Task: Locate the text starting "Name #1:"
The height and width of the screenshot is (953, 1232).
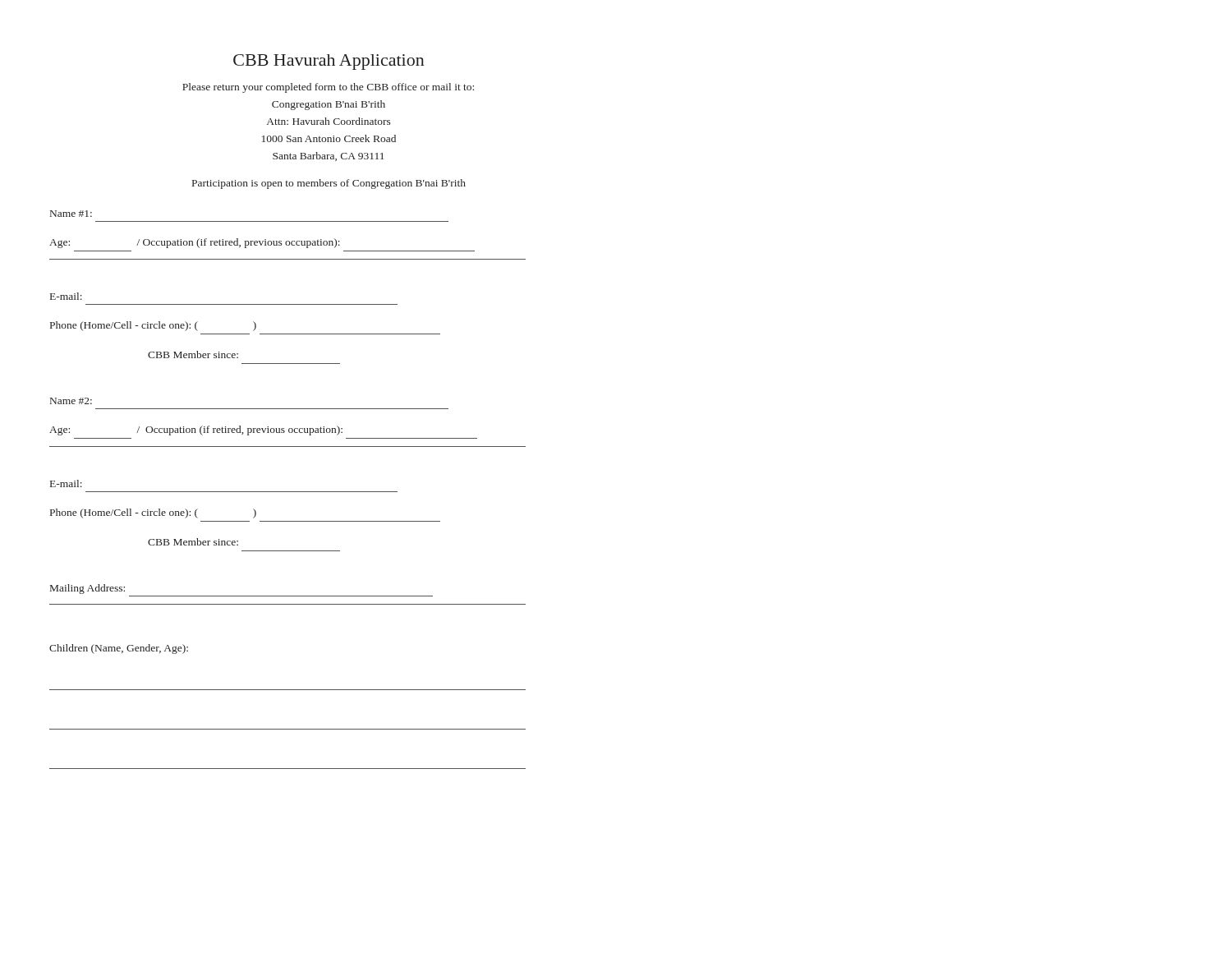Action: (249, 214)
